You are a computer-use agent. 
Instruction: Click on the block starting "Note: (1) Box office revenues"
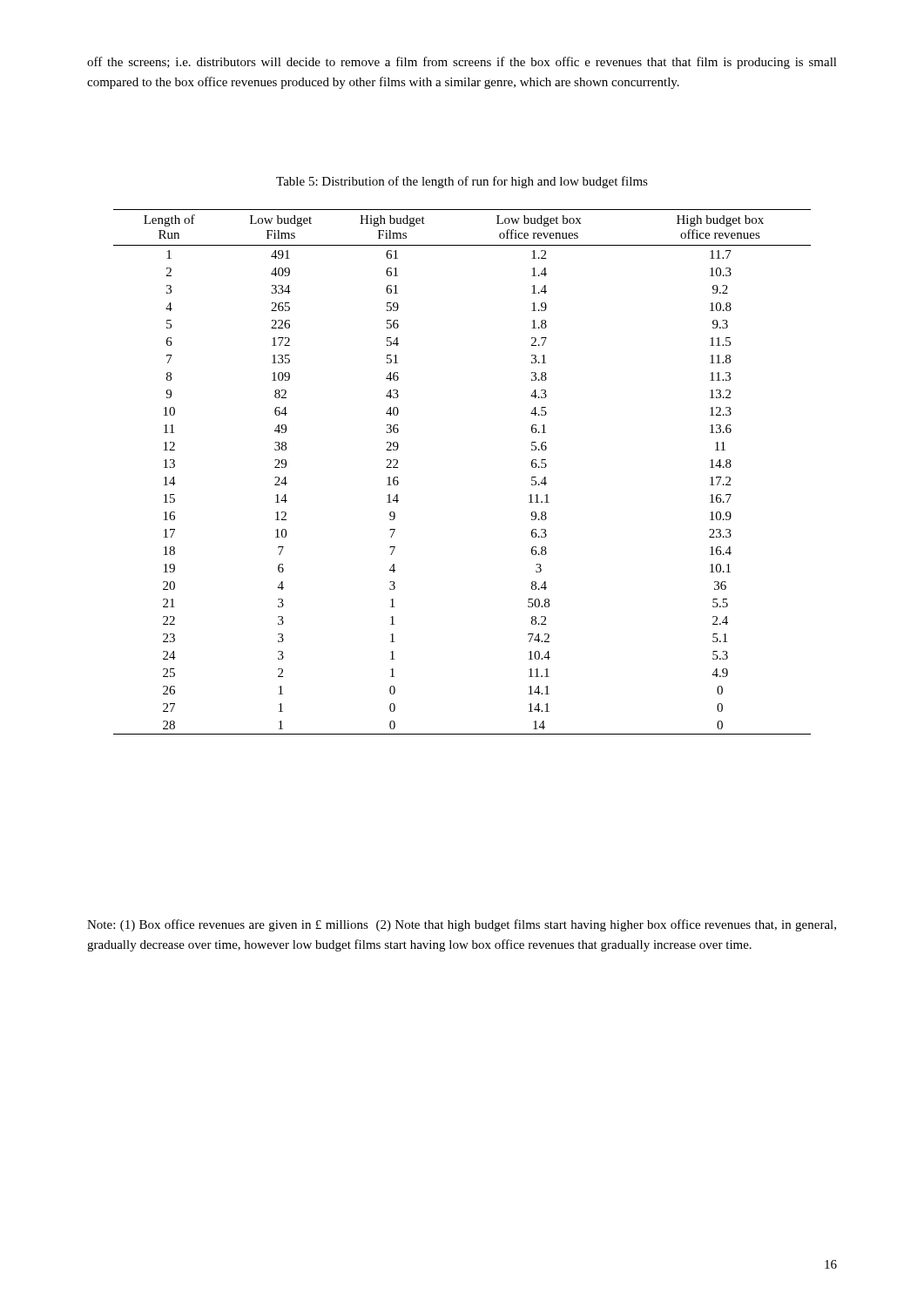(462, 935)
